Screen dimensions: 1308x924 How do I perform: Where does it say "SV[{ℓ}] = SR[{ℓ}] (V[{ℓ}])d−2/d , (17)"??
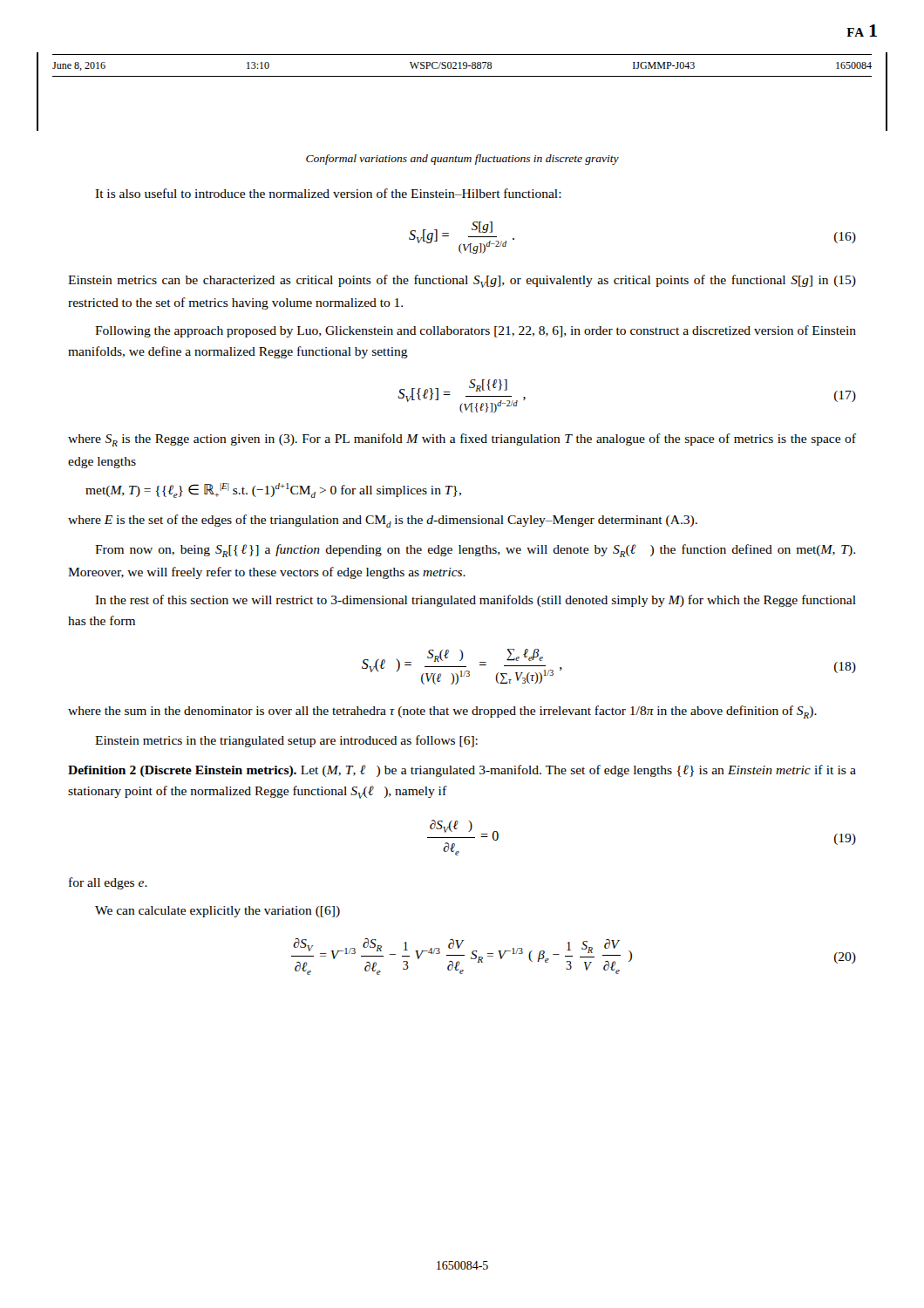[x=462, y=395]
